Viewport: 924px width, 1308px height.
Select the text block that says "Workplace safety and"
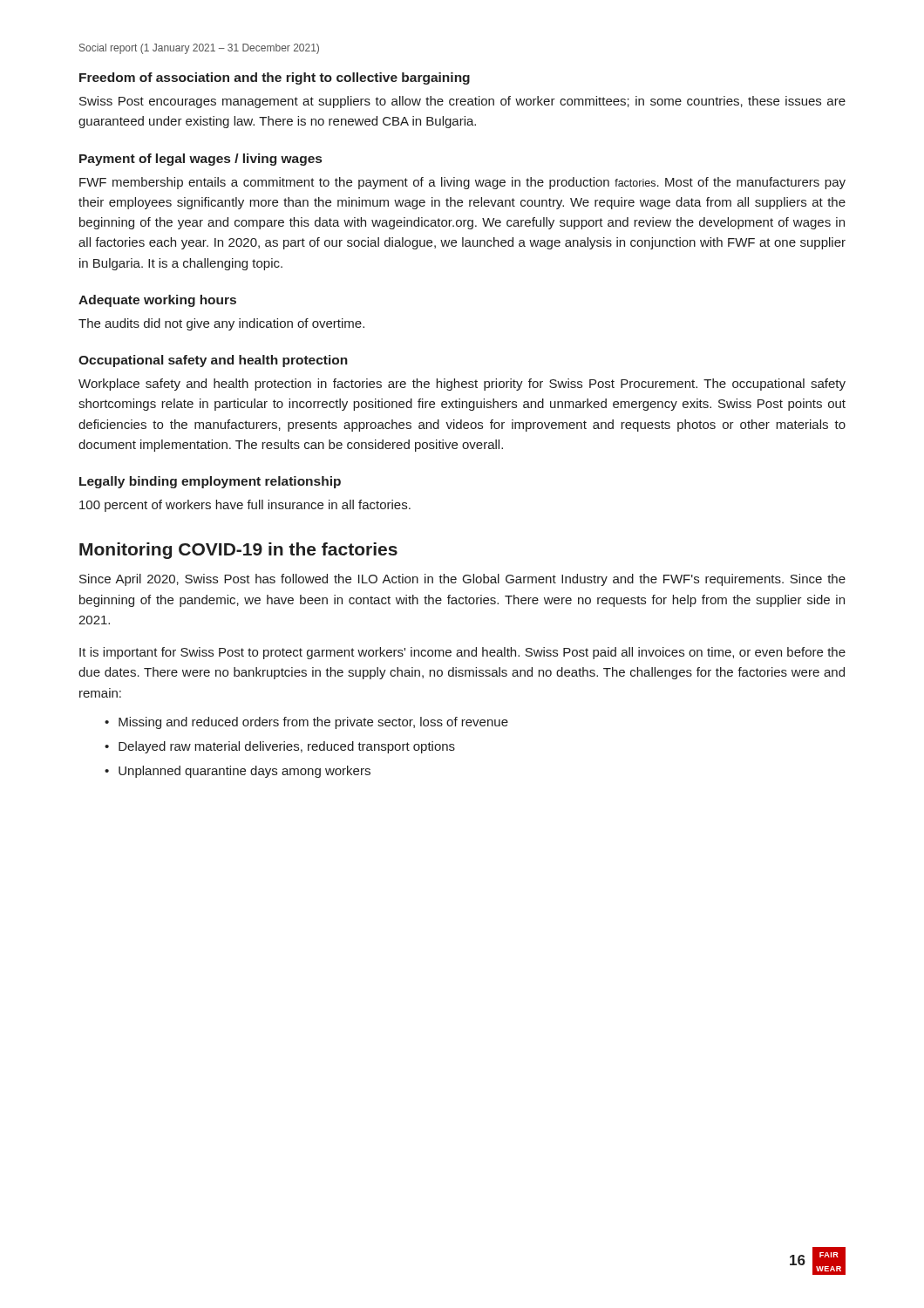(x=462, y=414)
